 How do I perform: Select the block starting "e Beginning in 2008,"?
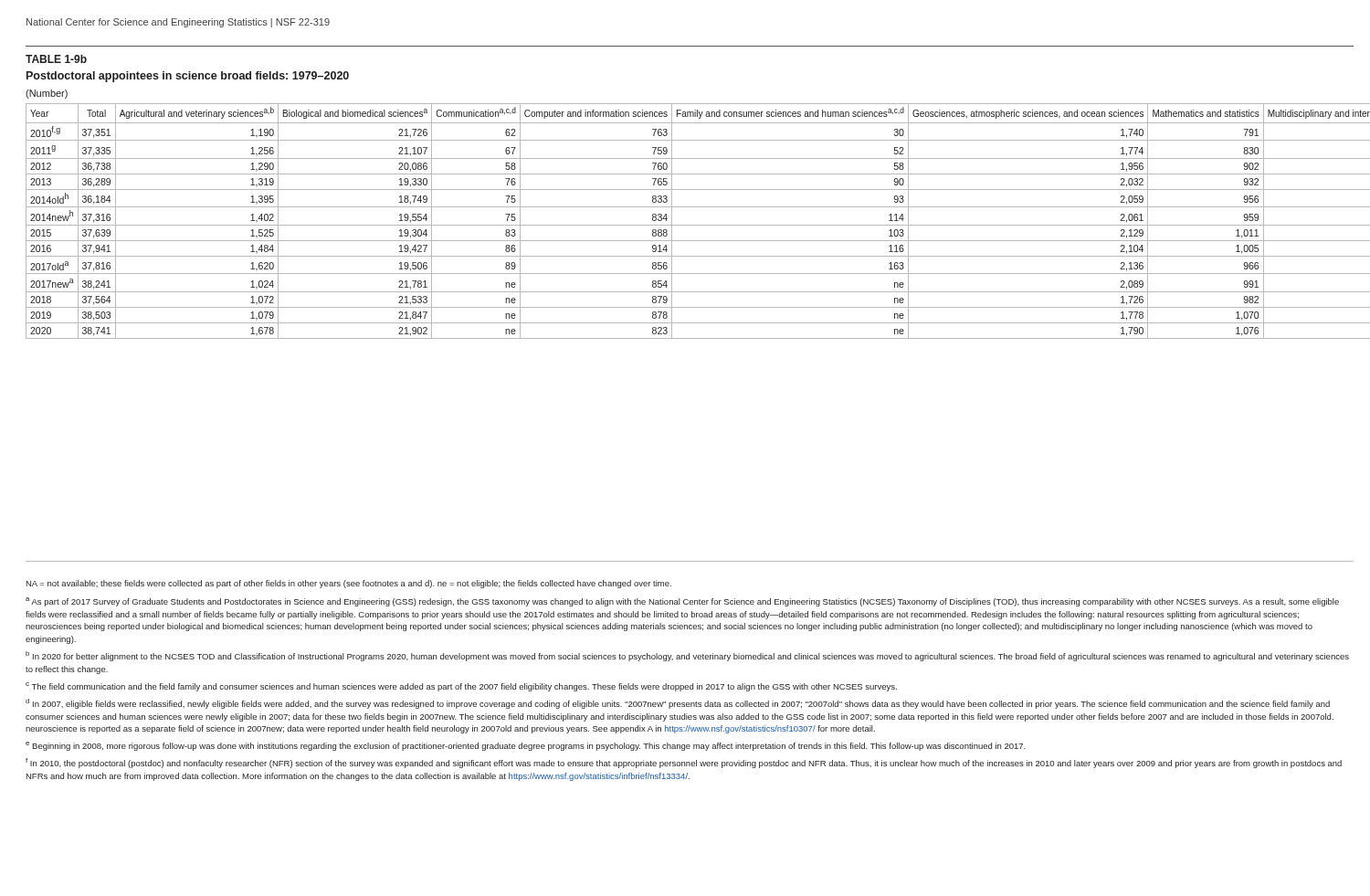coord(526,745)
